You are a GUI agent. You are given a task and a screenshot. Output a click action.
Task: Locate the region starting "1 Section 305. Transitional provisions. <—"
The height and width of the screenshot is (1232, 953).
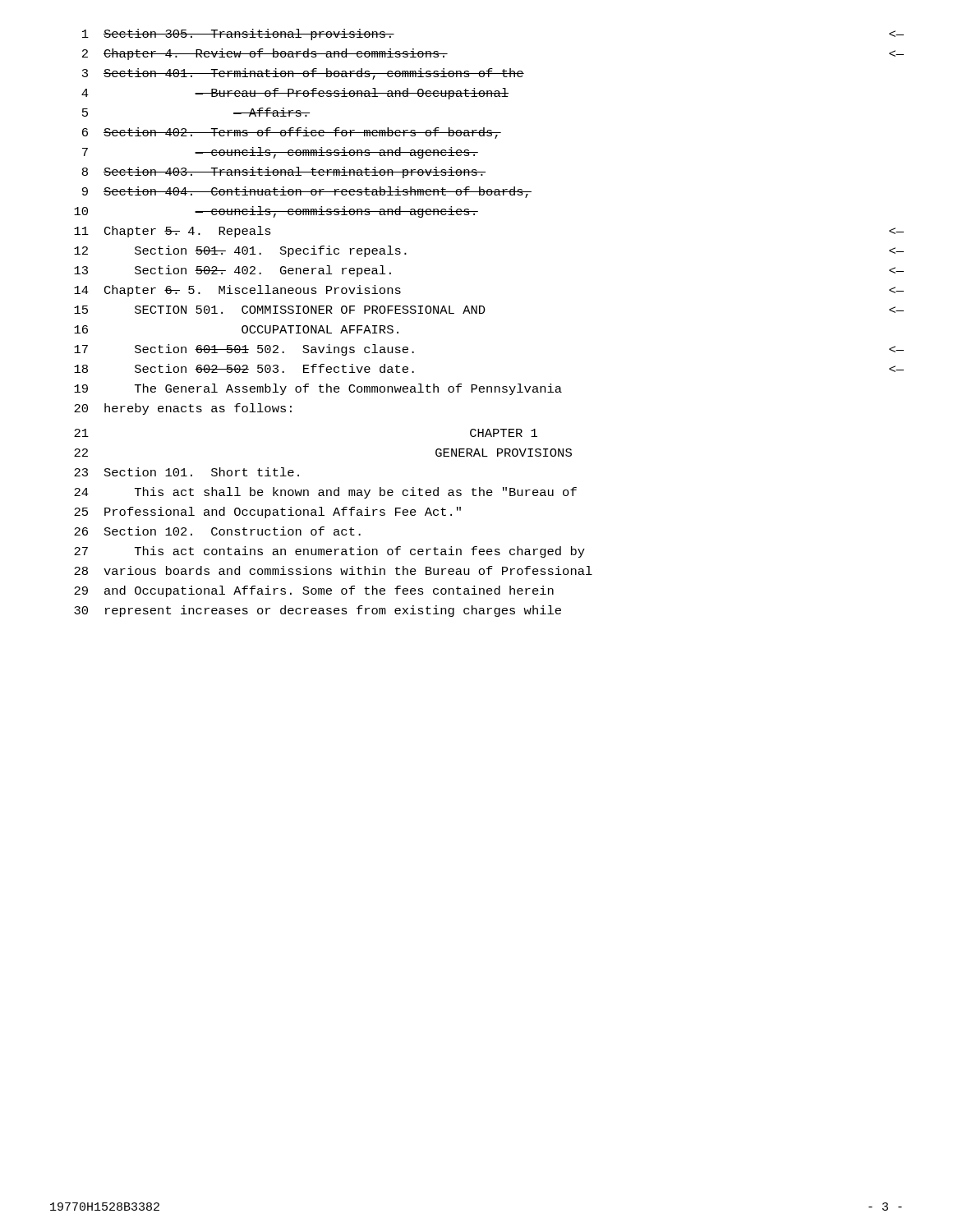pyautogui.click(x=249, y=34)
